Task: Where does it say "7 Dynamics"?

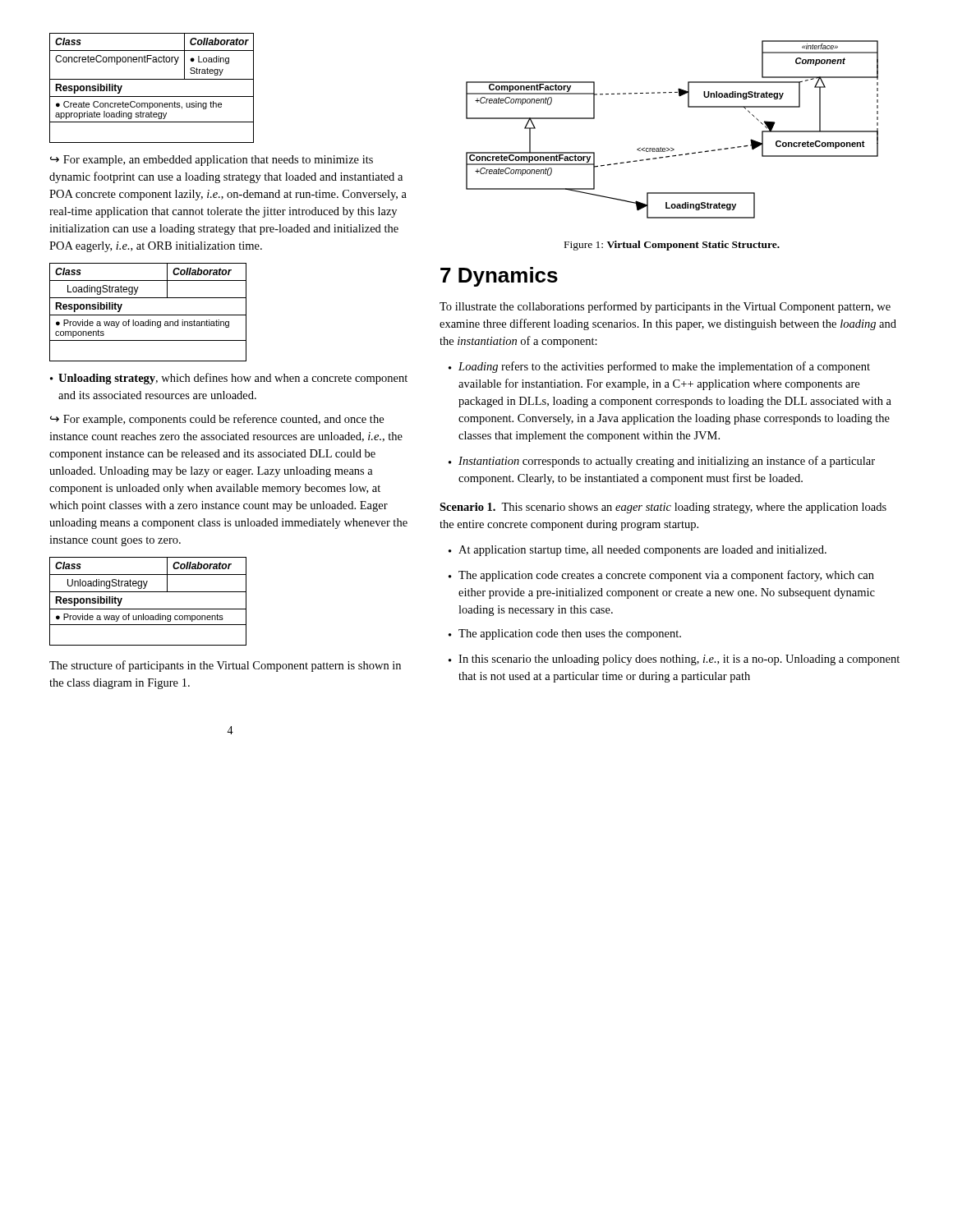Action: pos(499,275)
